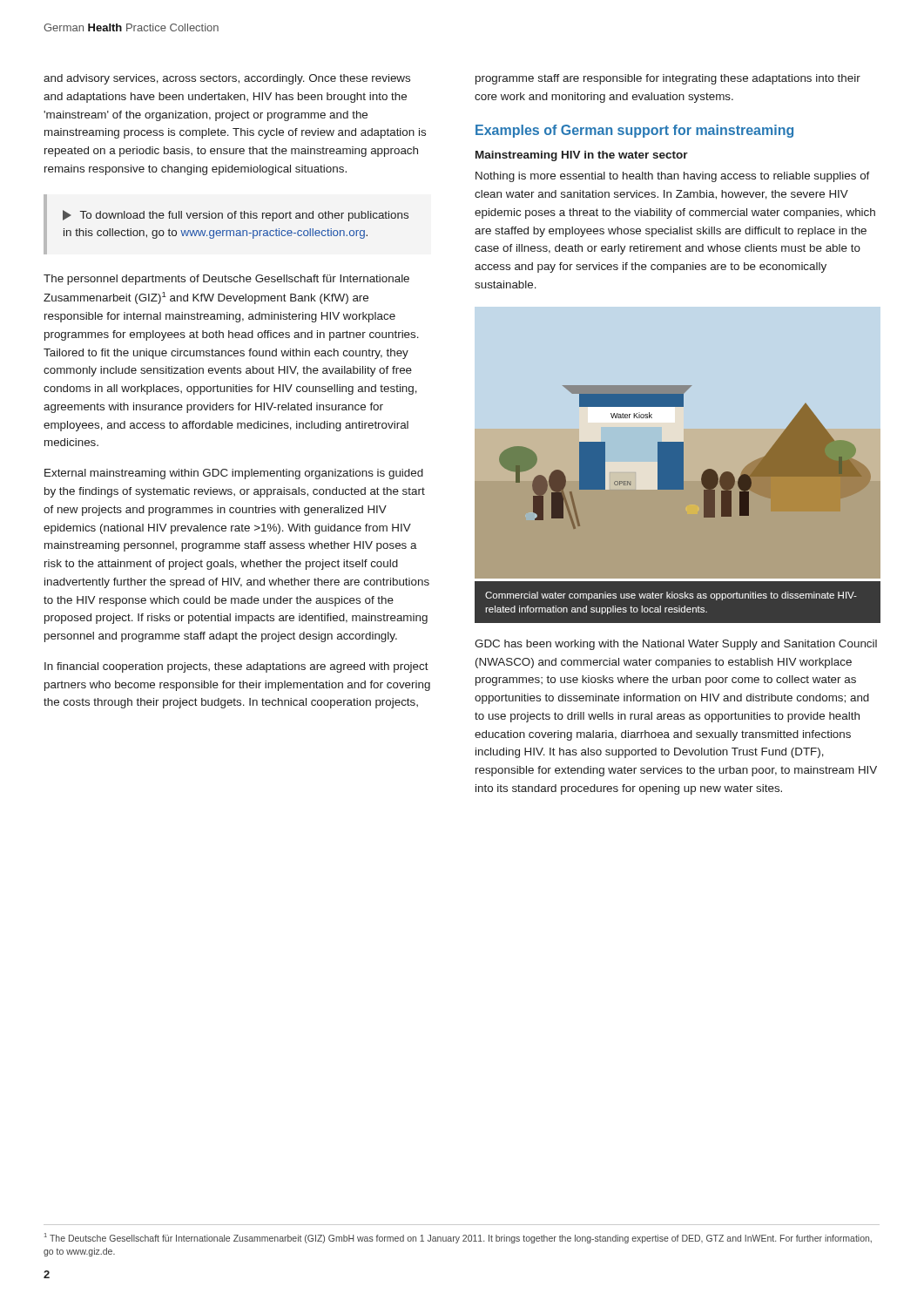924x1307 pixels.
Task: Locate the section header that opens with "Examples of German"
Action: tap(635, 130)
